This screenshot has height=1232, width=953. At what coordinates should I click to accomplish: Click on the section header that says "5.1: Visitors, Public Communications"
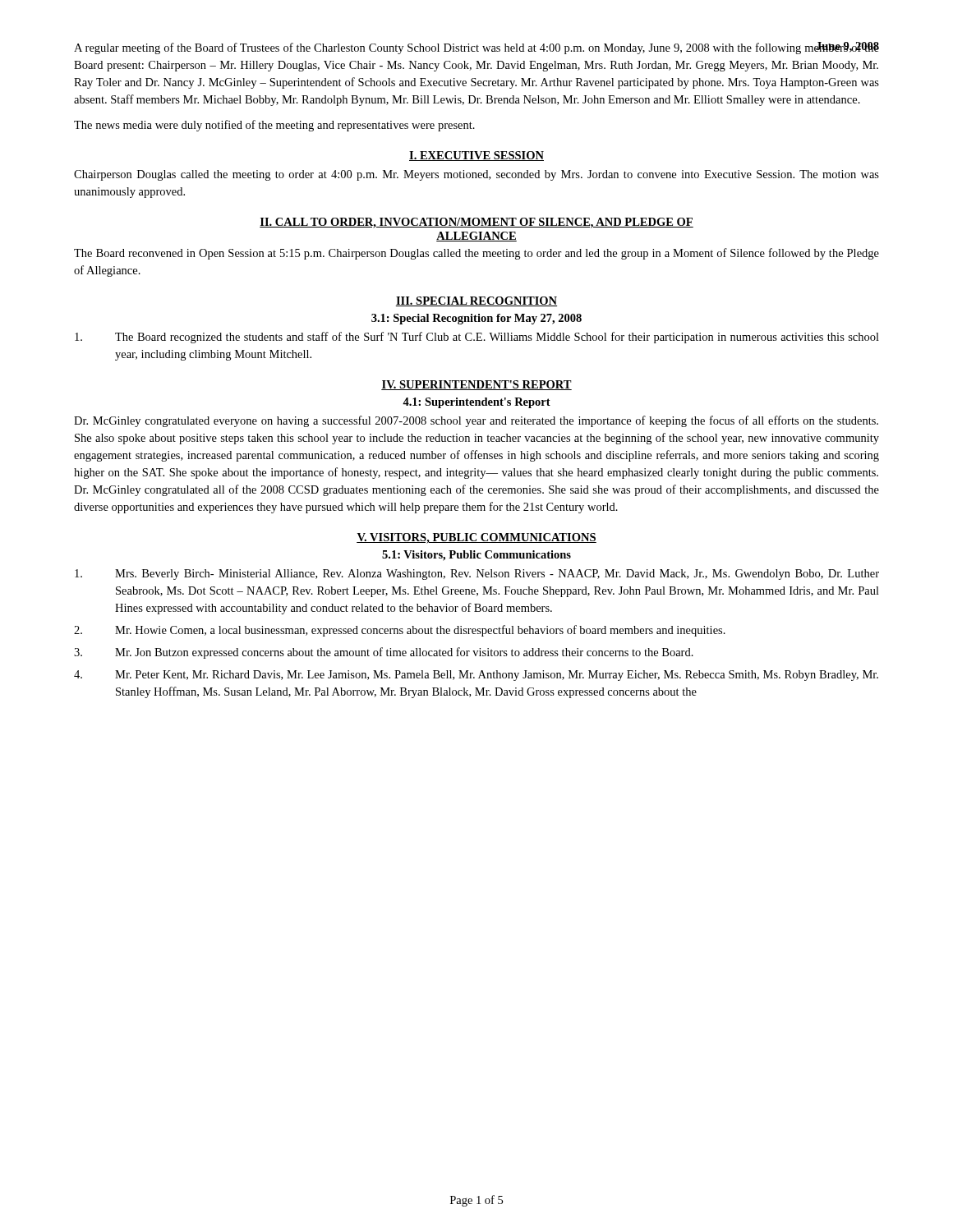tap(476, 555)
